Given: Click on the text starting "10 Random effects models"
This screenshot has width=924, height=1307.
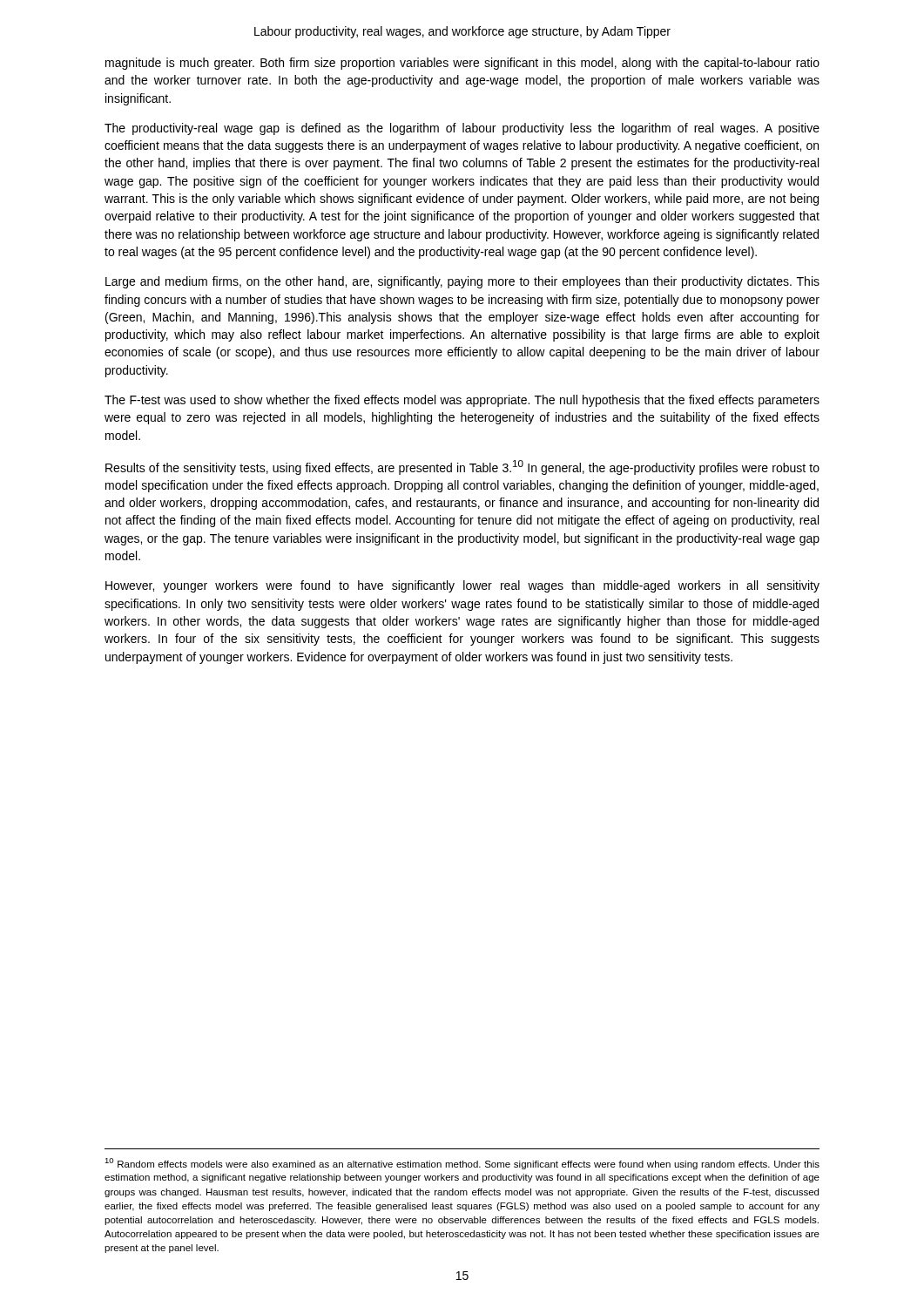Looking at the screenshot, I should [462, 1204].
